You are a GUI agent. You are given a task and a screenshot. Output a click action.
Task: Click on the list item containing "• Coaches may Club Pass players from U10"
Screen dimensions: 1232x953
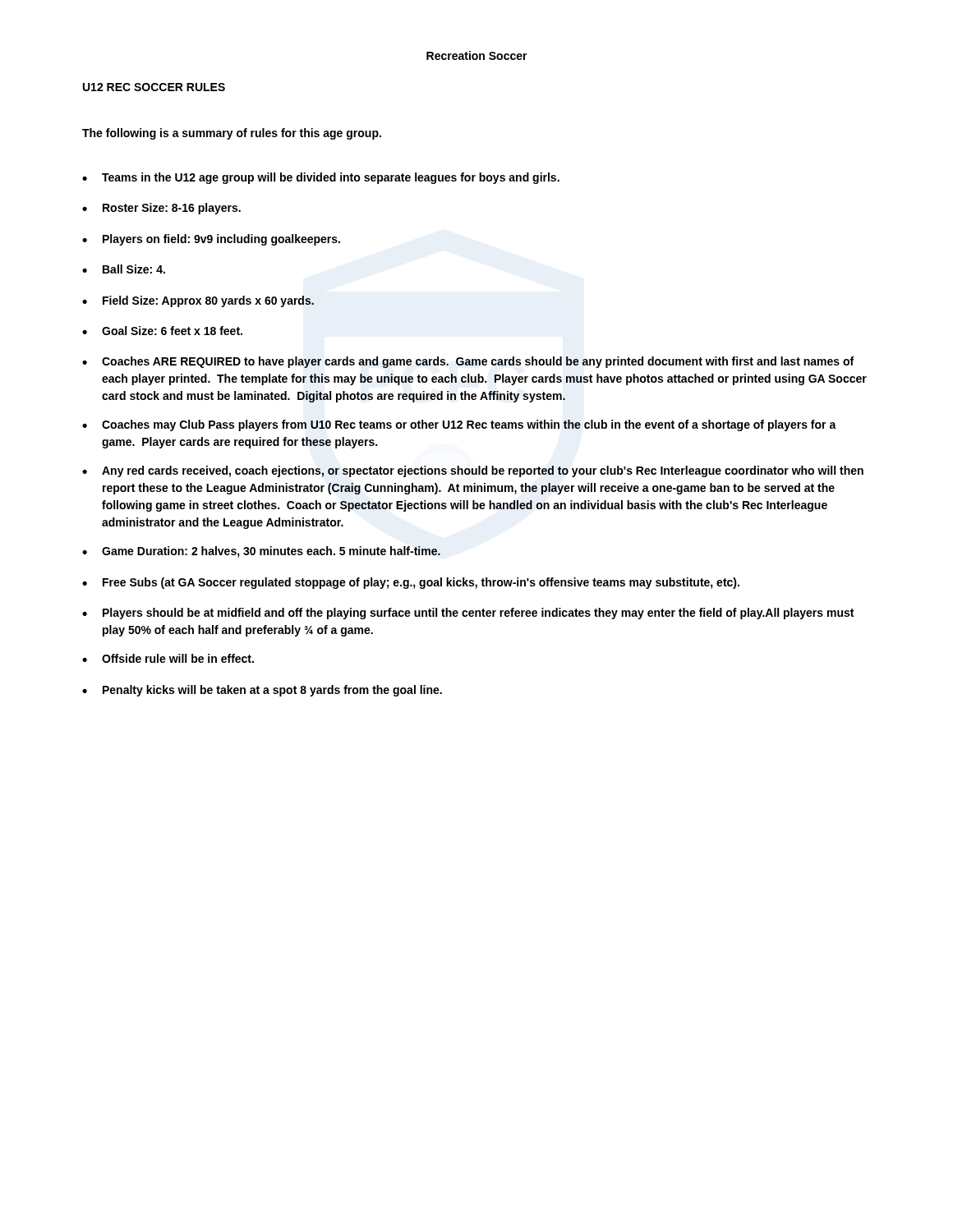[476, 434]
